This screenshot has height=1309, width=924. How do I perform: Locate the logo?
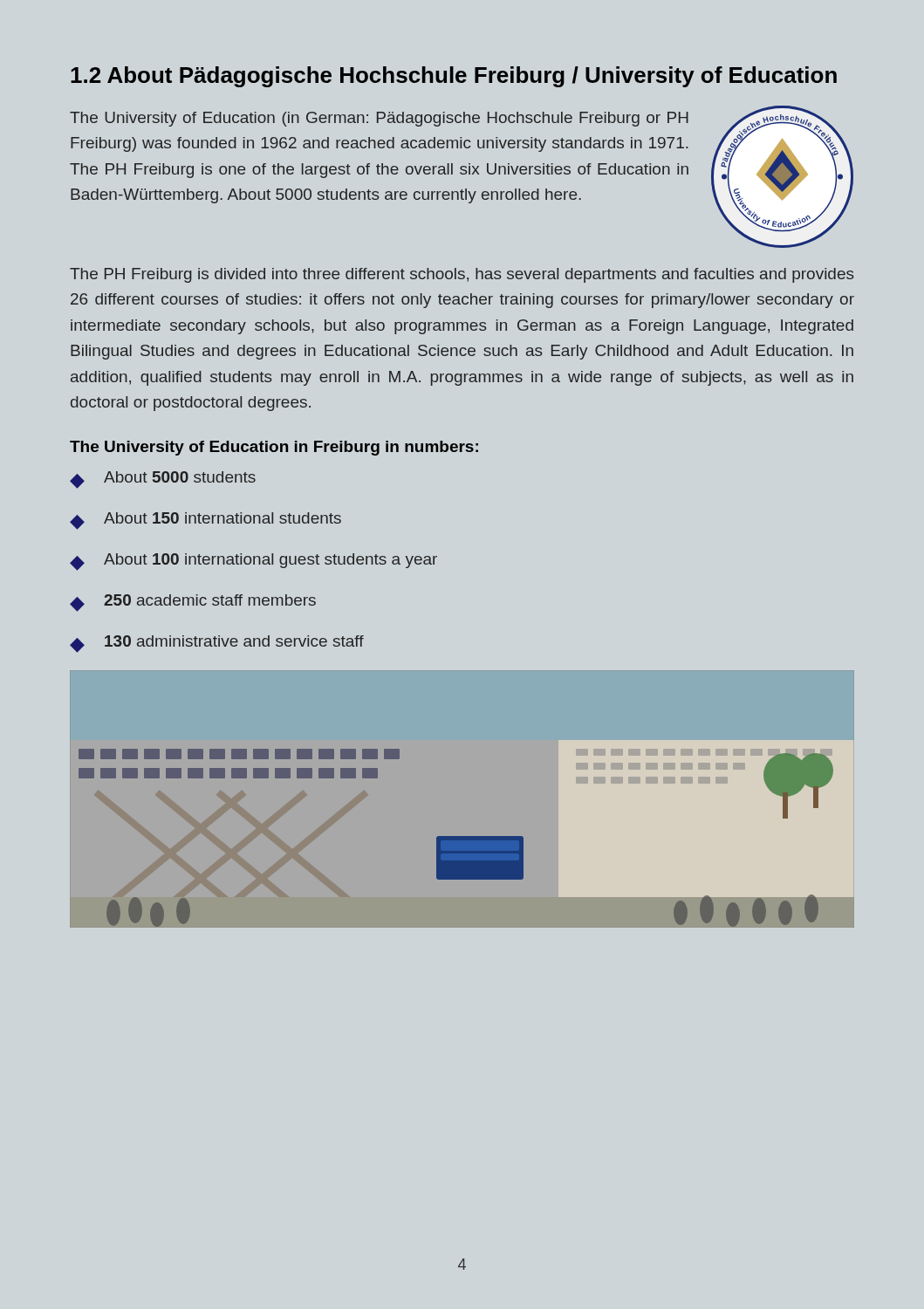tap(782, 178)
